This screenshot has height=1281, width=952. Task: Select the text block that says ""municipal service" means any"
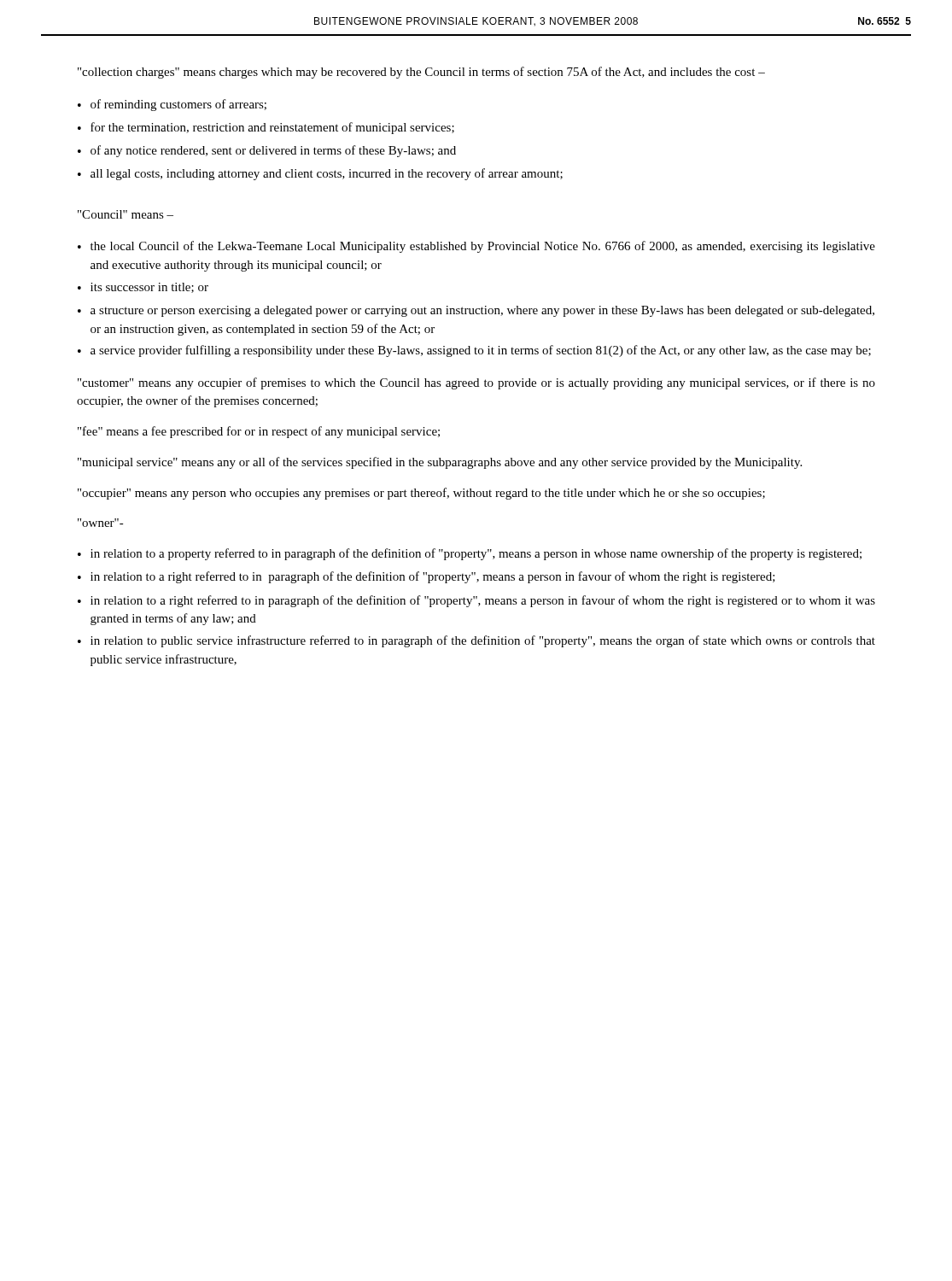pyautogui.click(x=440, y=462)
